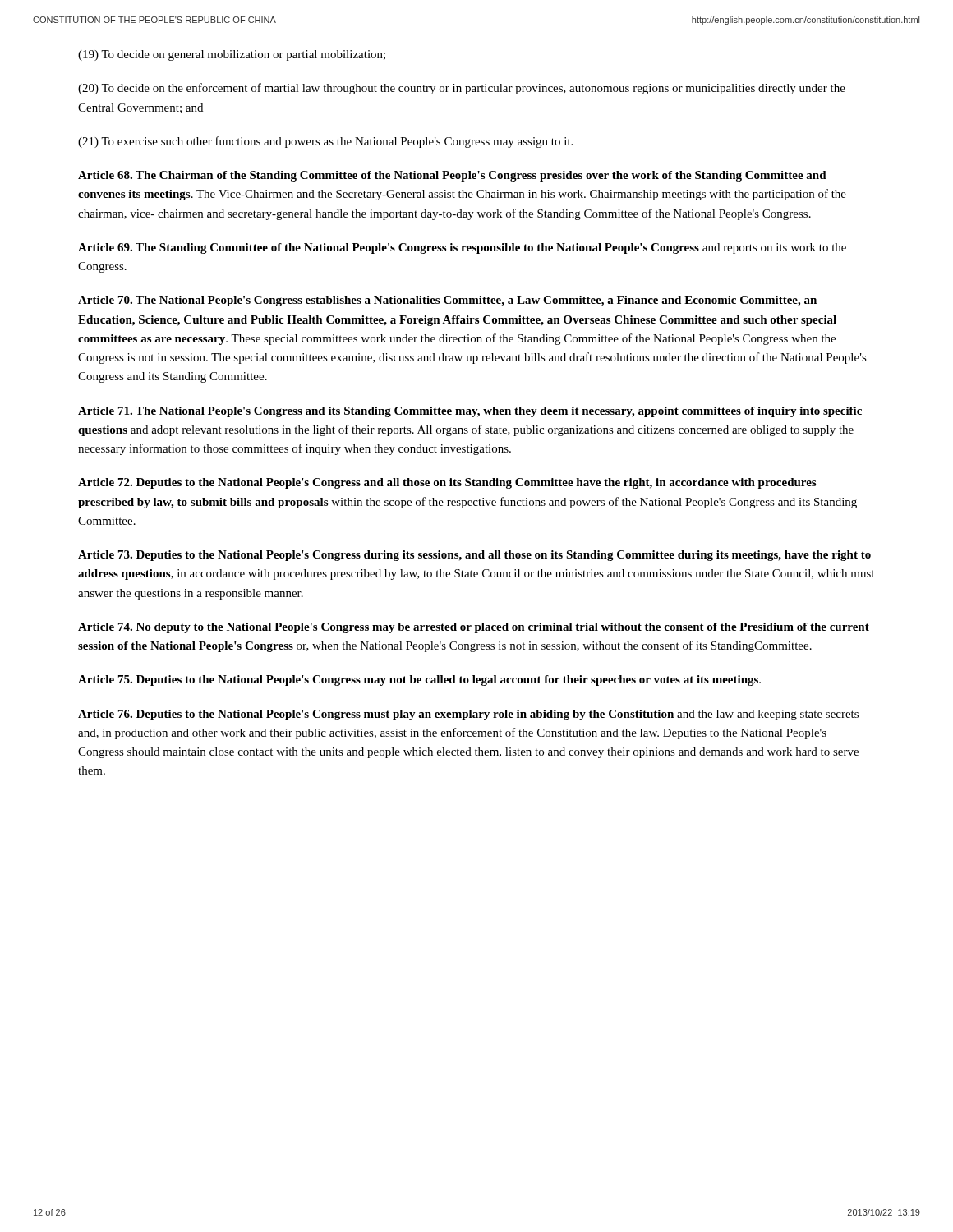Point to the text block starting "Article 73. Deputies to"
953x1232 pixels.
[476, 573]
